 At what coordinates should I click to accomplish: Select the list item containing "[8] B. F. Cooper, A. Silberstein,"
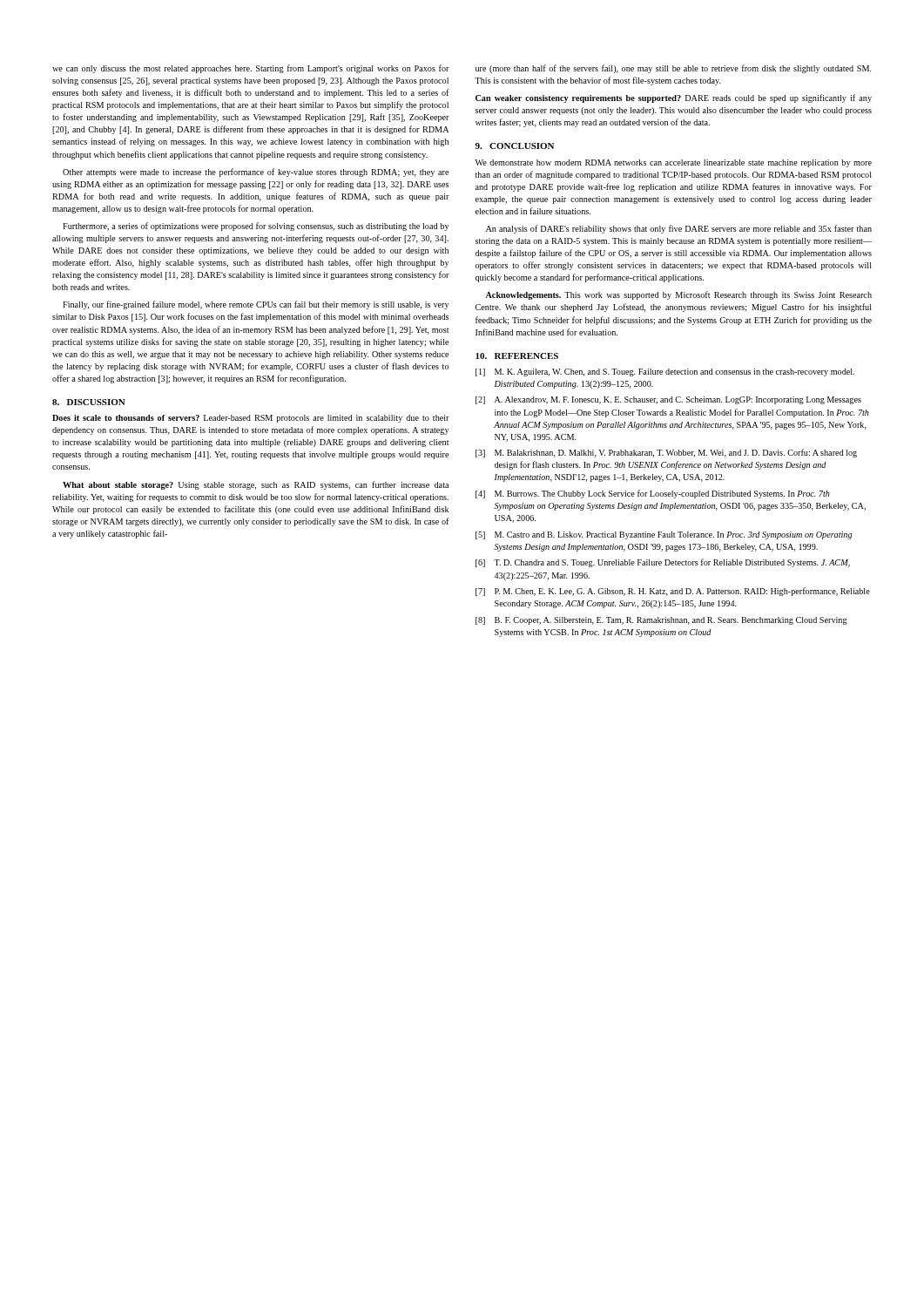point(673,626)
